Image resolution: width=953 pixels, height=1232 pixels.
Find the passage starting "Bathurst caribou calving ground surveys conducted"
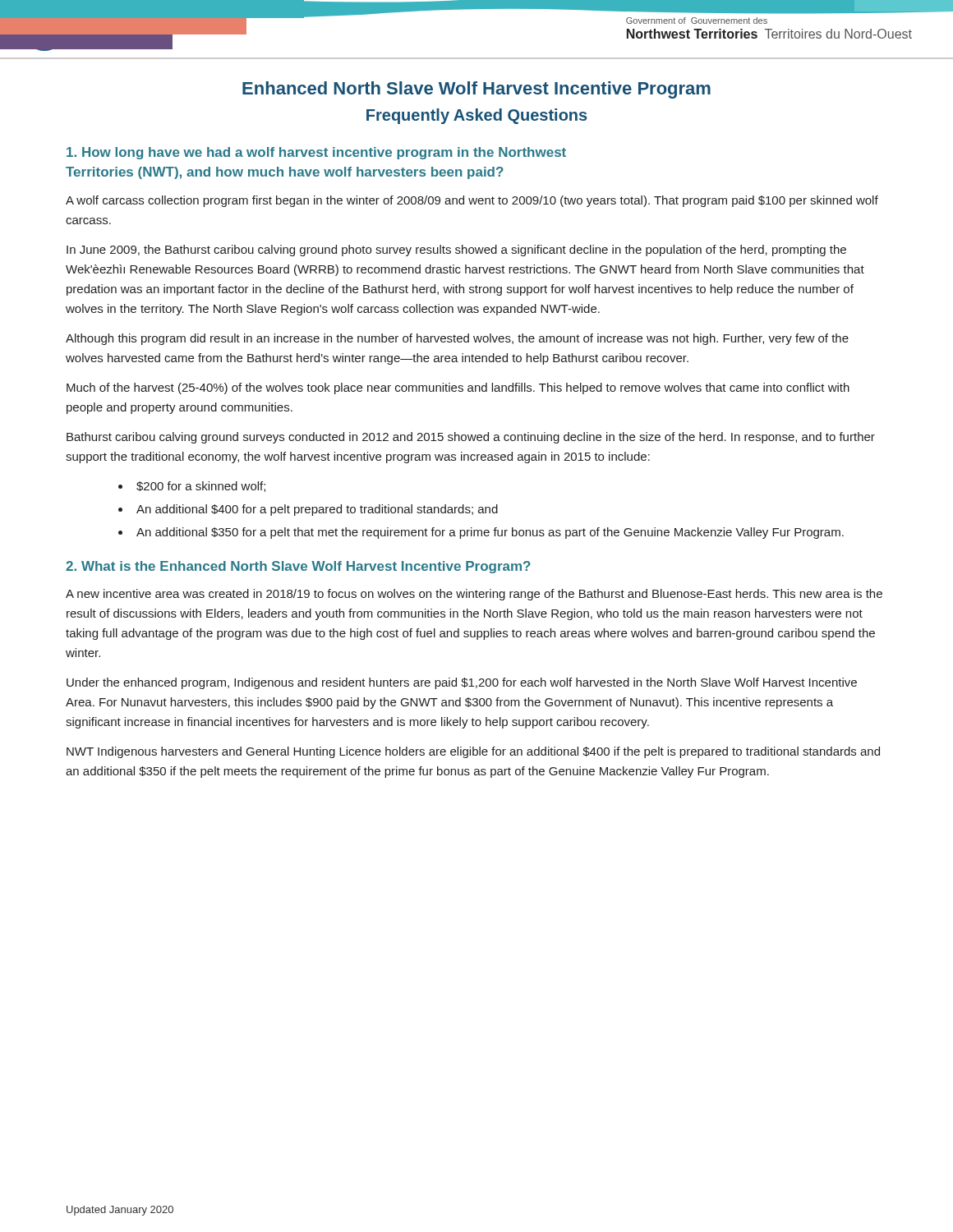click(470, 446)
